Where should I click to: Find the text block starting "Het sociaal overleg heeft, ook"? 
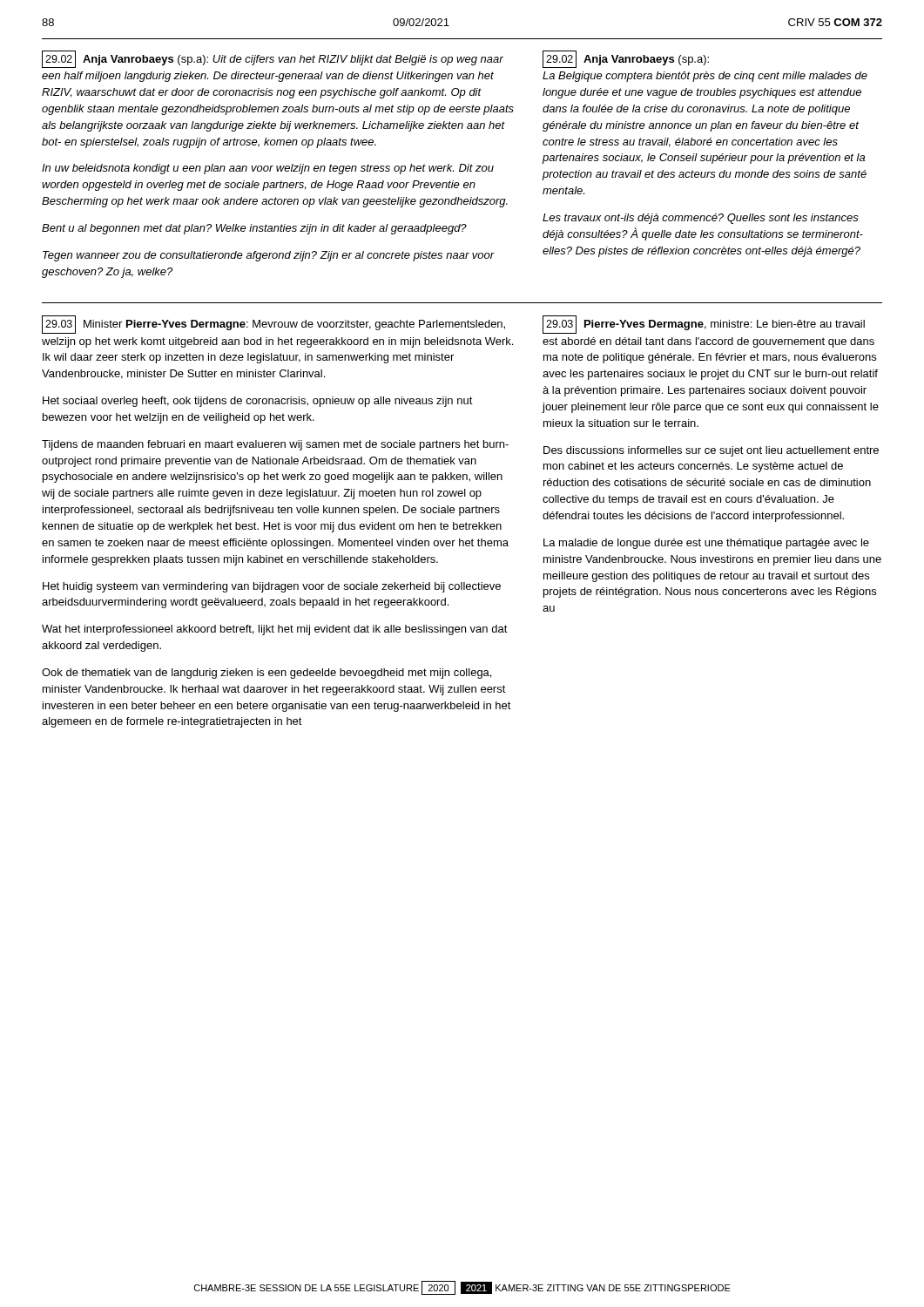click(257, 409)
